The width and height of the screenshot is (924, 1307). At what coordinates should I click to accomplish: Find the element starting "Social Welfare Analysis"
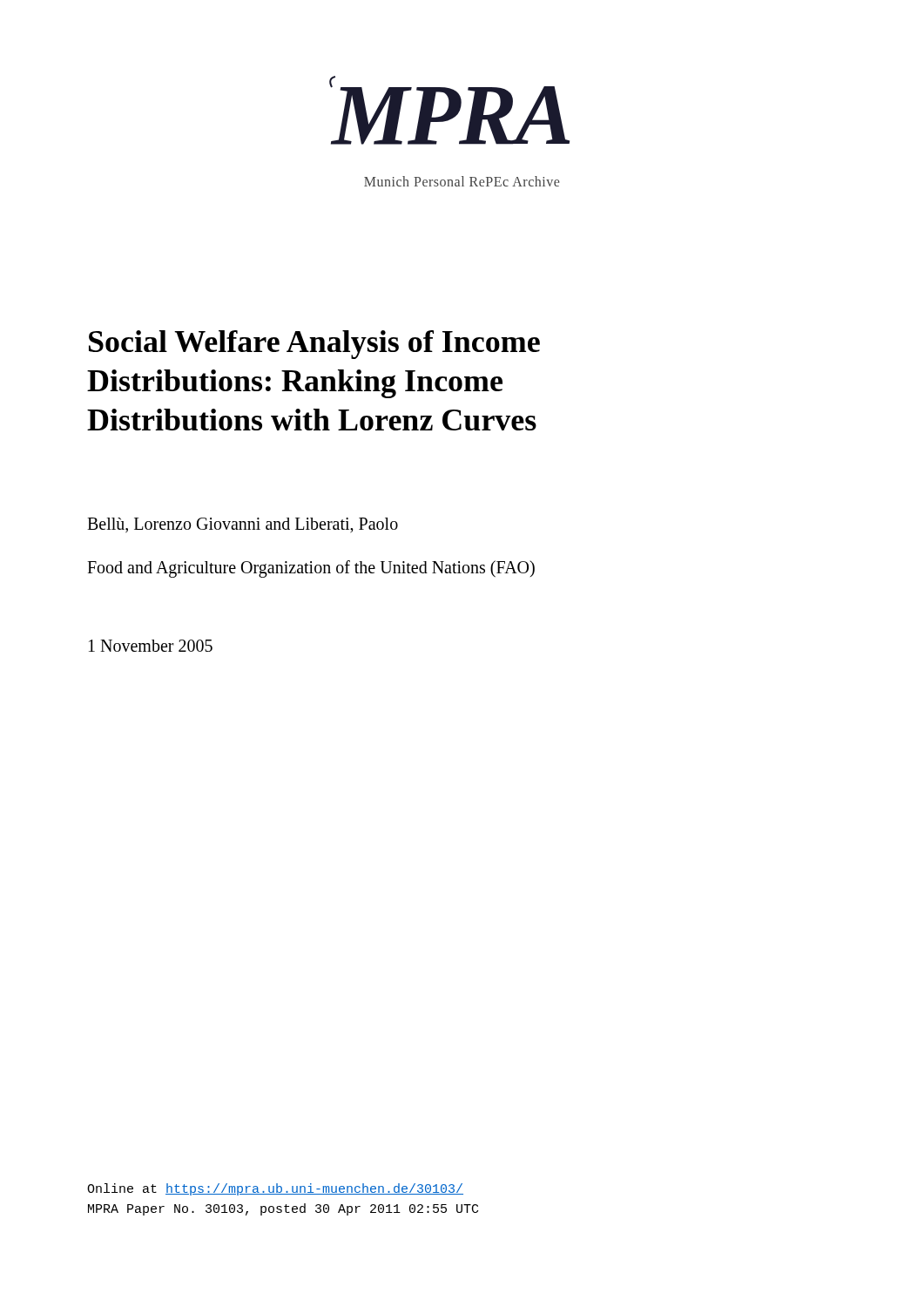383,381
